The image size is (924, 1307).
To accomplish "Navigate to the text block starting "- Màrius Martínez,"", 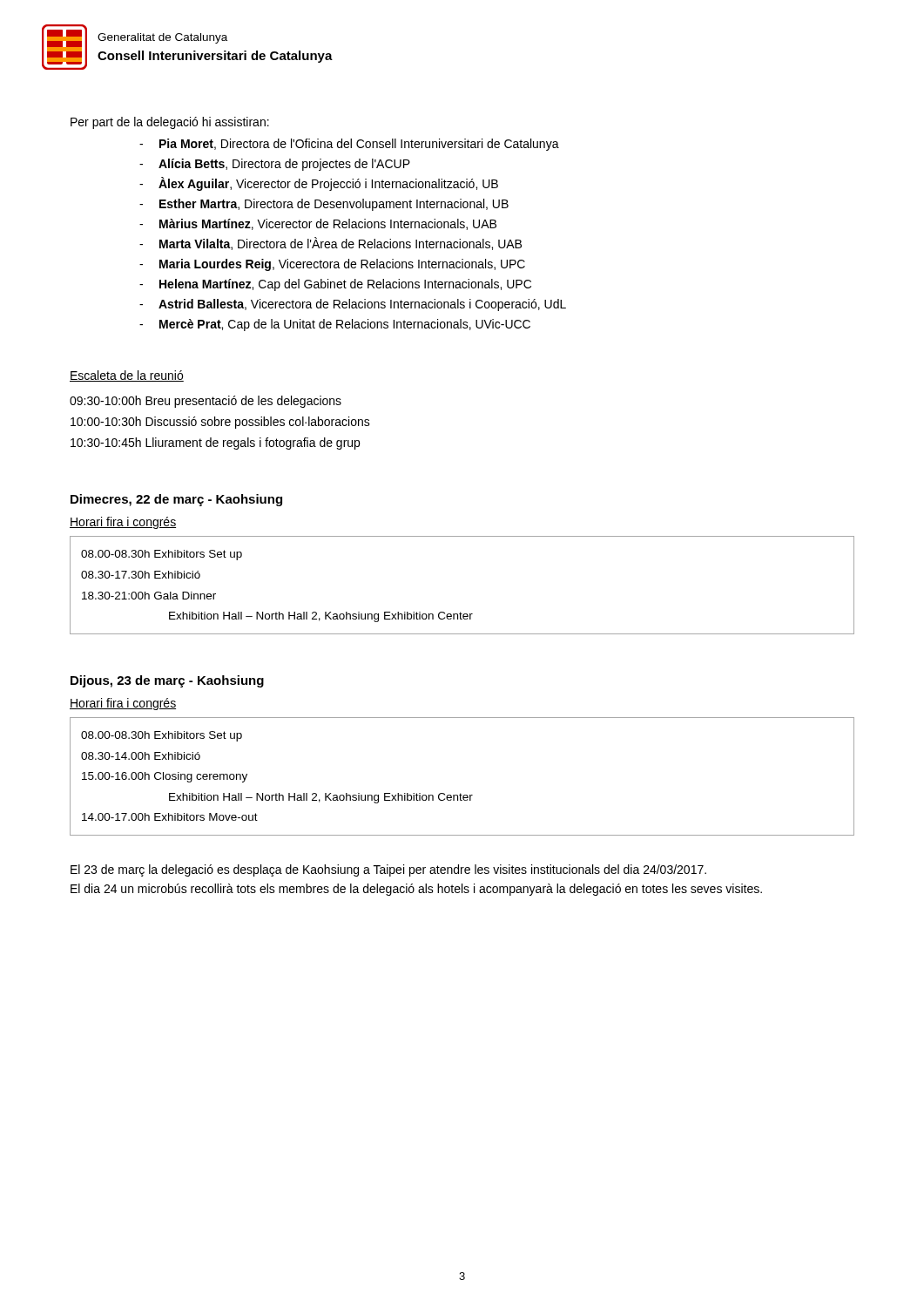I will pyautogui.click(x=318, y=224).
